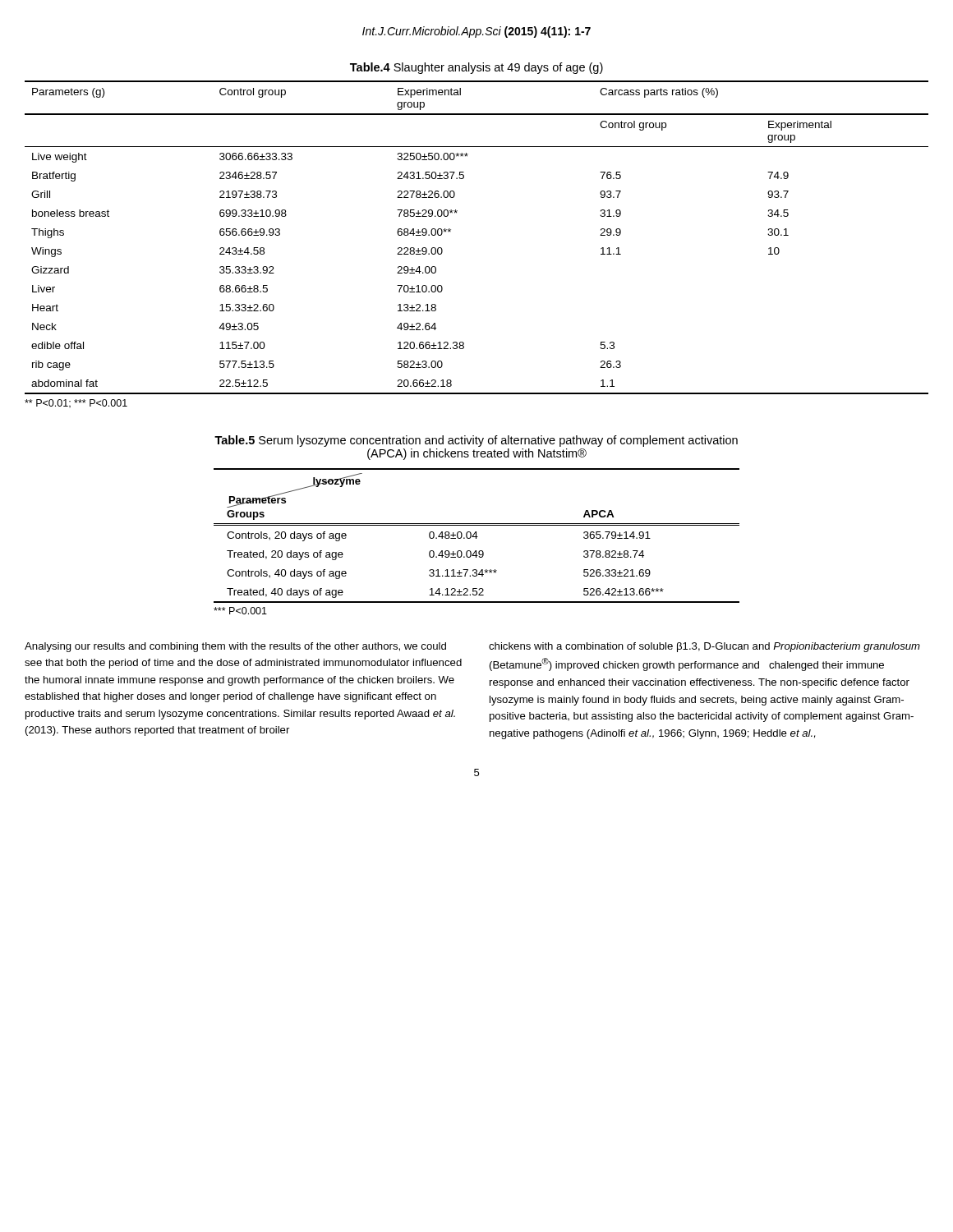Screen dimensions: 1232x953
Task: Navigate to the block starting "P<0.01; *** P<0.001"
Action: (76, 403)
